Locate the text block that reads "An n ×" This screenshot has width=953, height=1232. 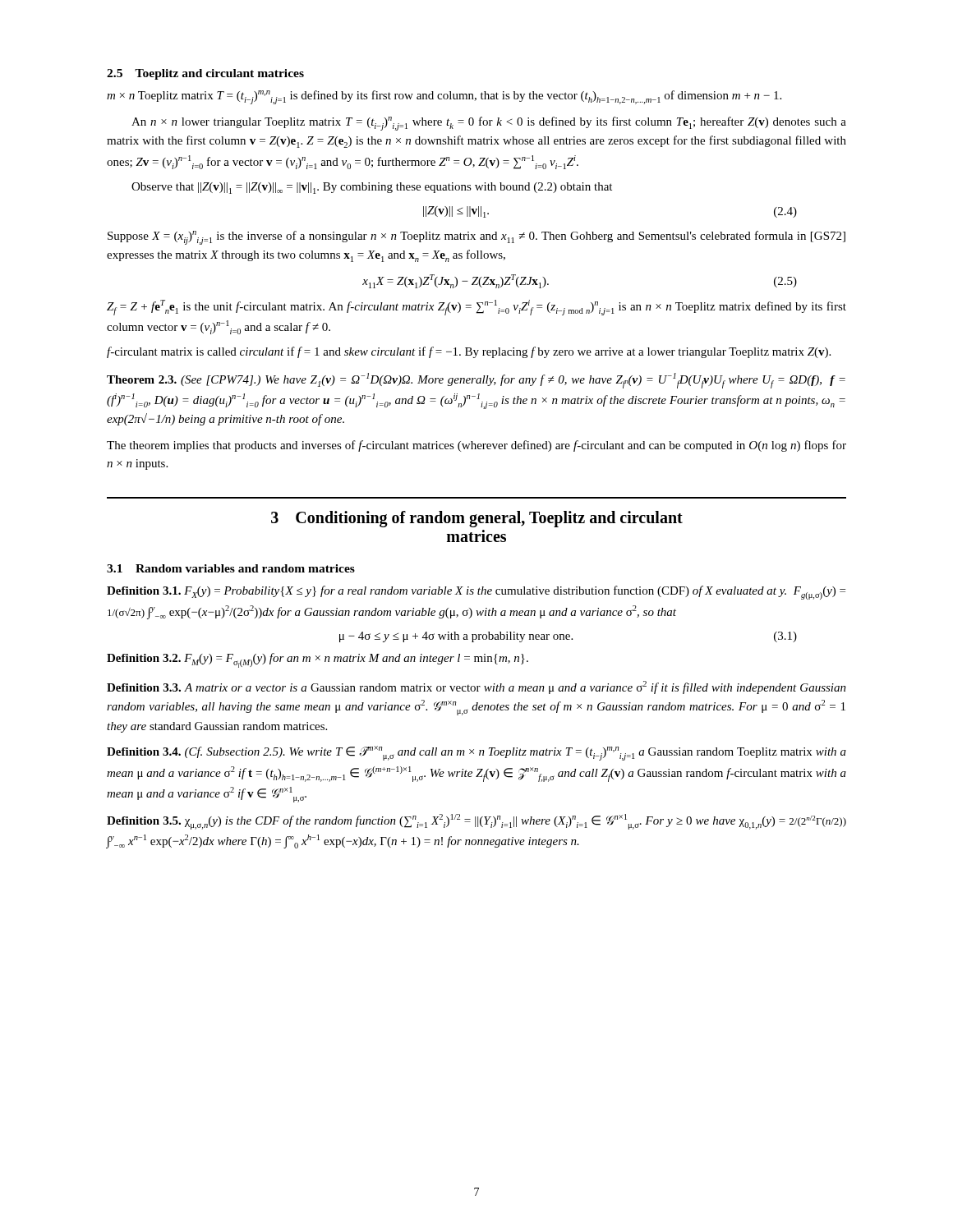476,142
